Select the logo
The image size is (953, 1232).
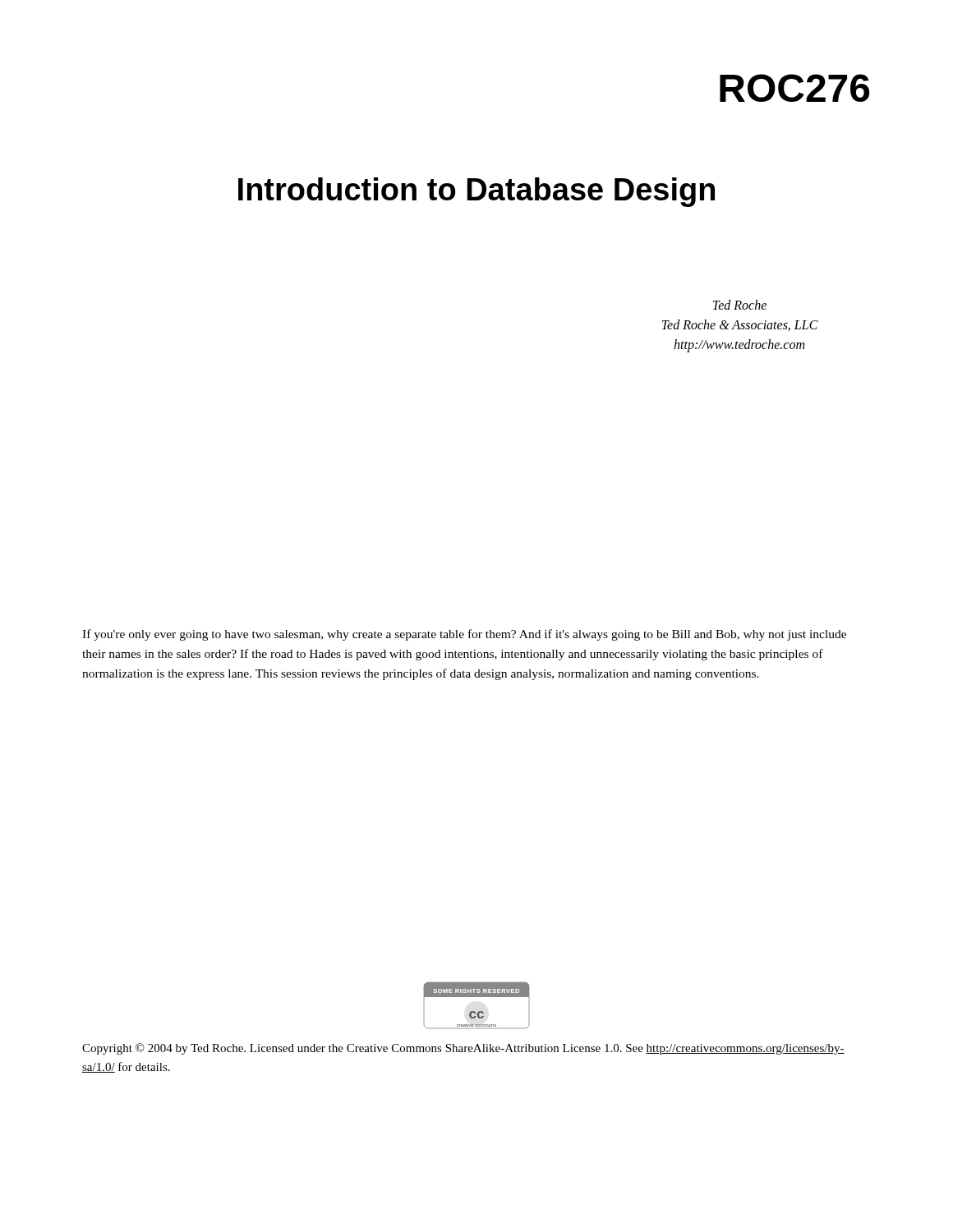coord(476,1009)
